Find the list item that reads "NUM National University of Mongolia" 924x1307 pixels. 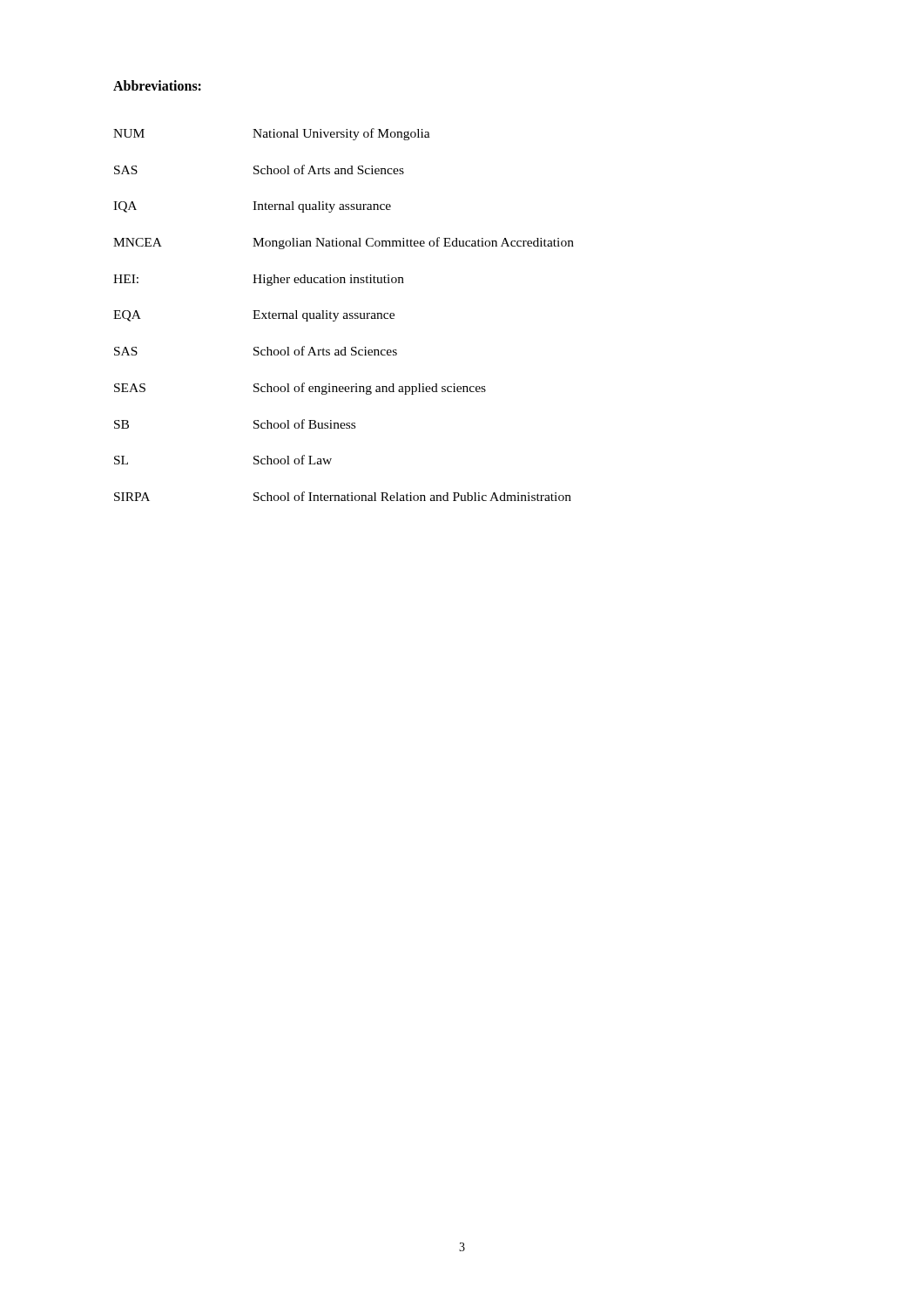(x=272, y=134)
